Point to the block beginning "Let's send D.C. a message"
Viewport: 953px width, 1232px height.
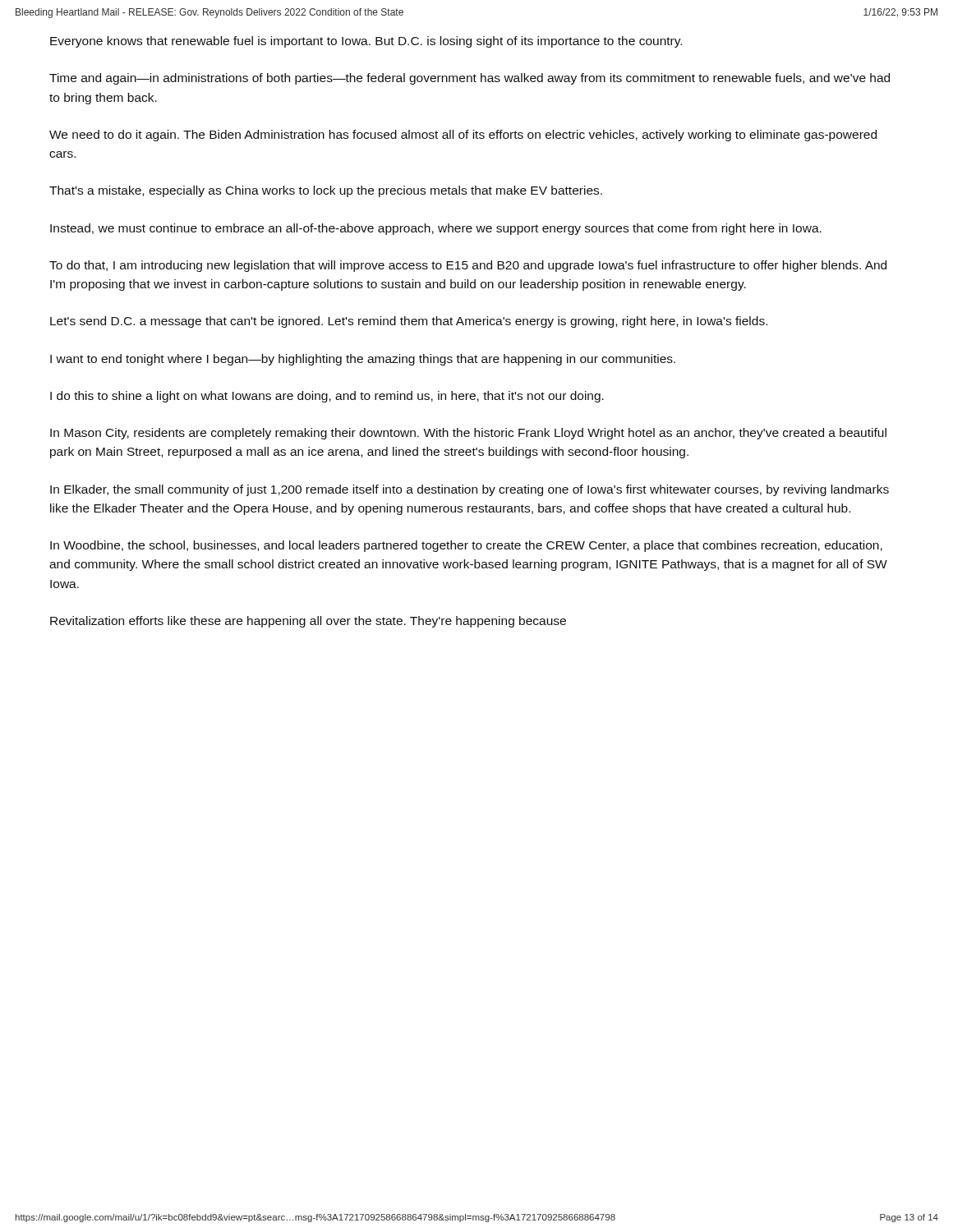409,321
